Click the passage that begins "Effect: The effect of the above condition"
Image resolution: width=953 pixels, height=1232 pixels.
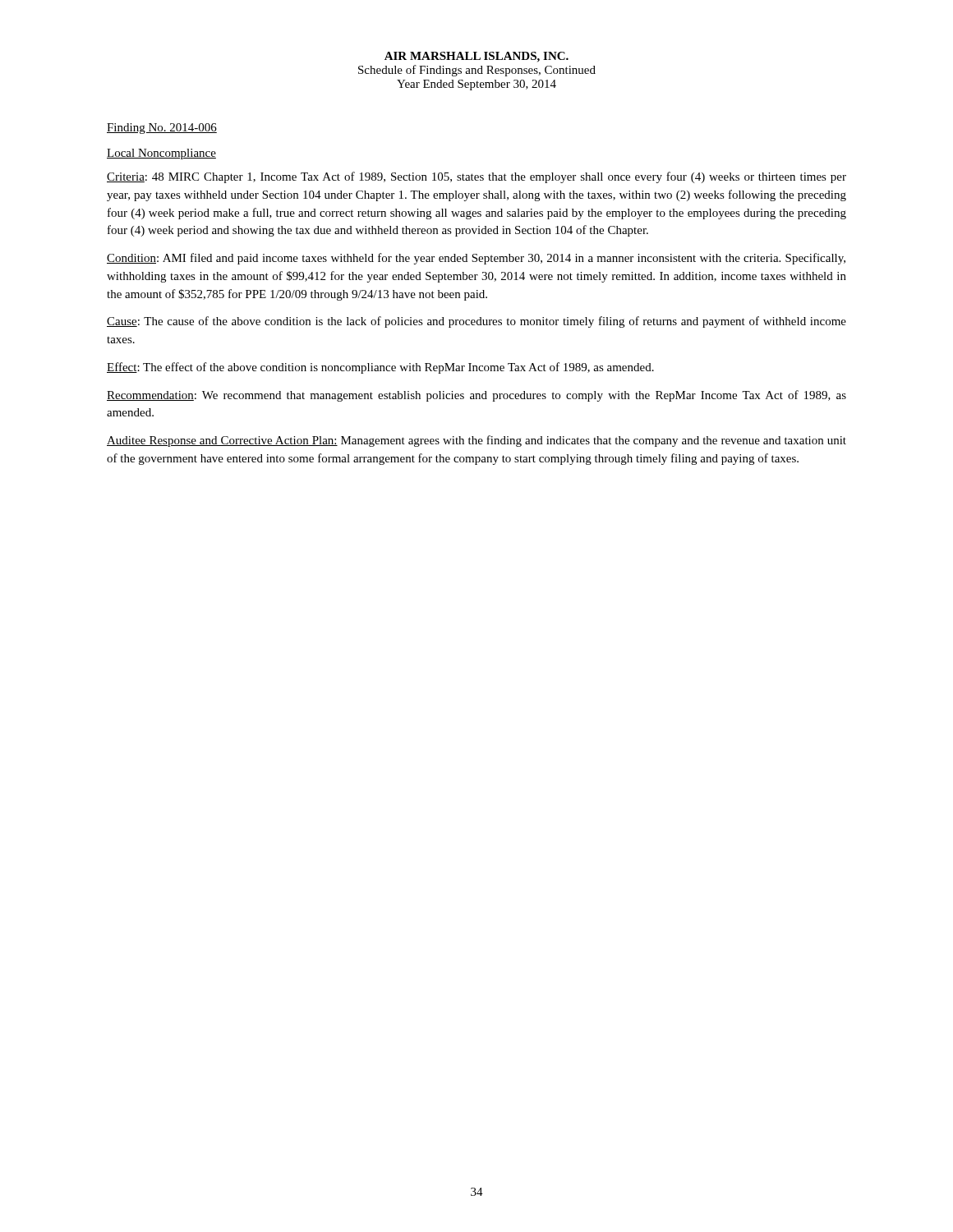point(381,367)
